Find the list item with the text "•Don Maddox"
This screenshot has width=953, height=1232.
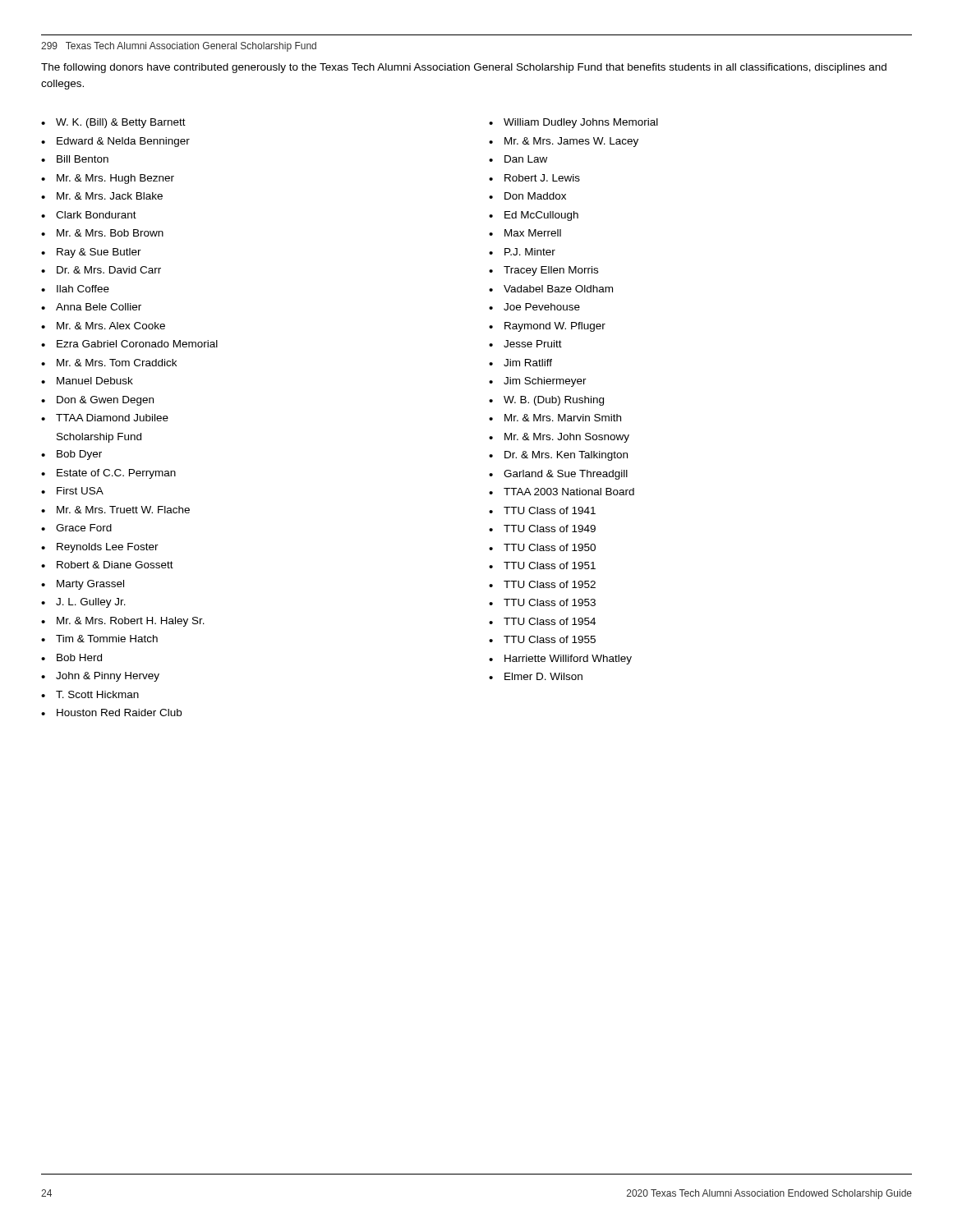527,196
